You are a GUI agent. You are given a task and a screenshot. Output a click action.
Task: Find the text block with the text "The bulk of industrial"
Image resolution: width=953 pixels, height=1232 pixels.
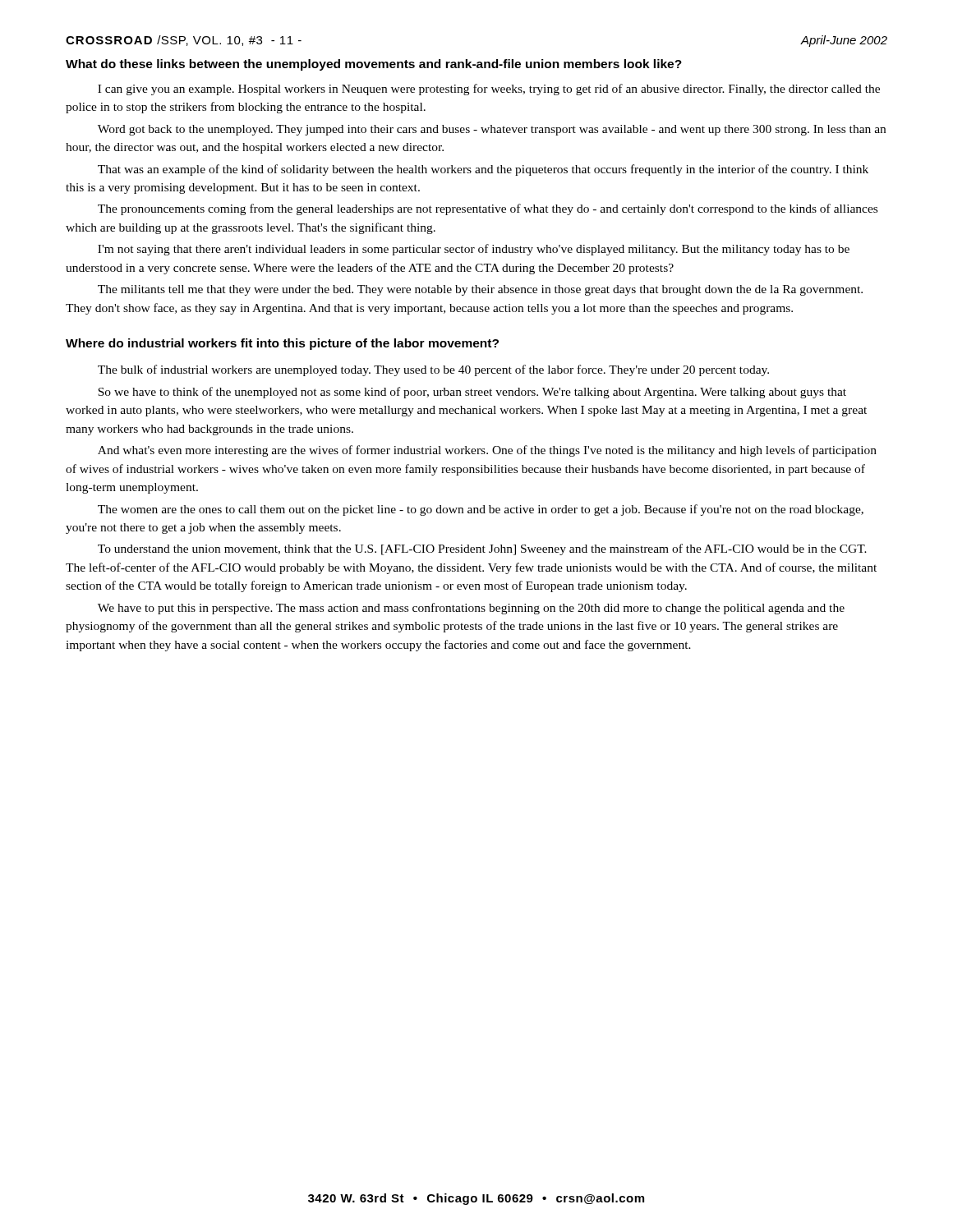click(x=476, y=370)
